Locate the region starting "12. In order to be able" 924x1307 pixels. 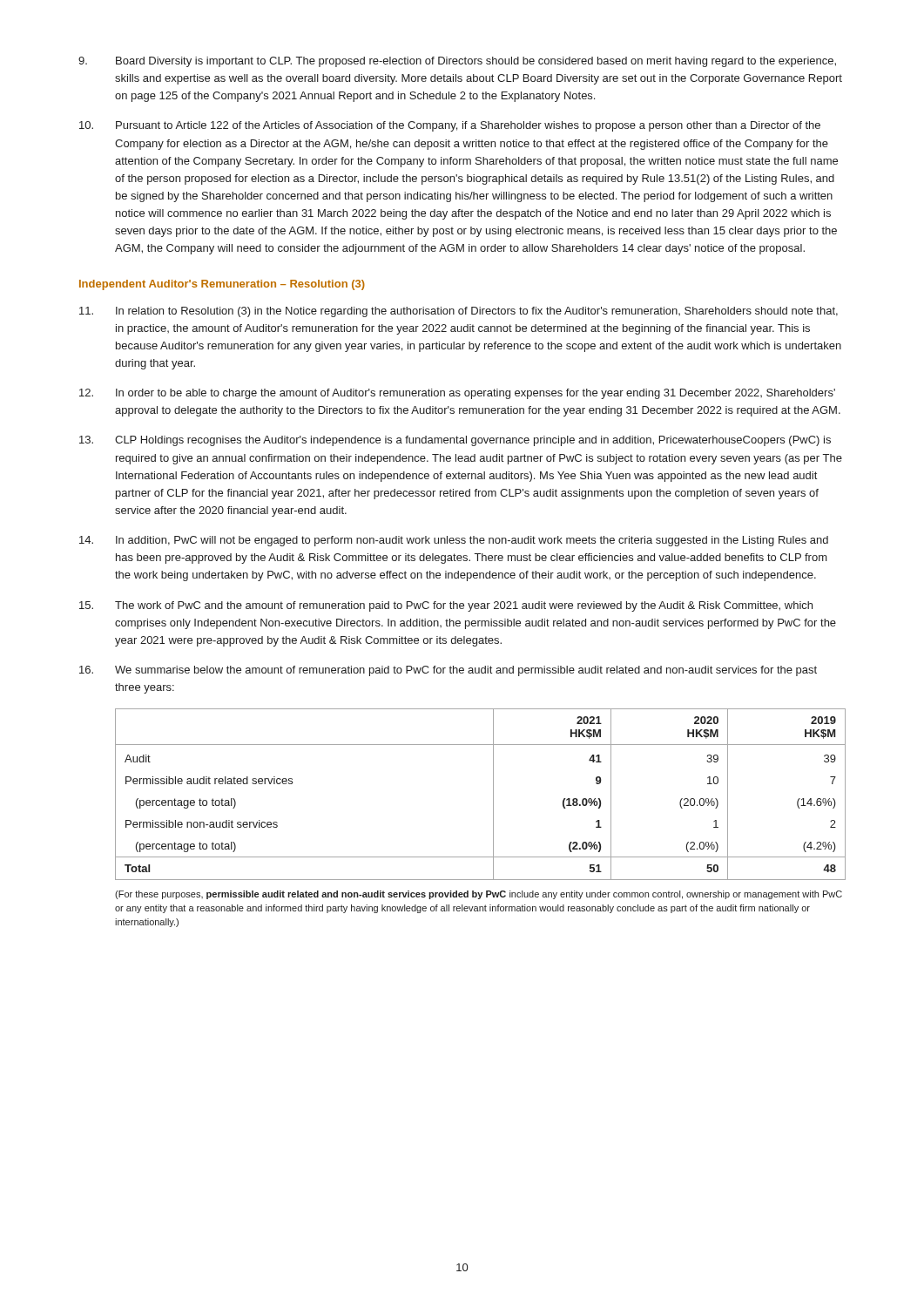pos(462,402)
